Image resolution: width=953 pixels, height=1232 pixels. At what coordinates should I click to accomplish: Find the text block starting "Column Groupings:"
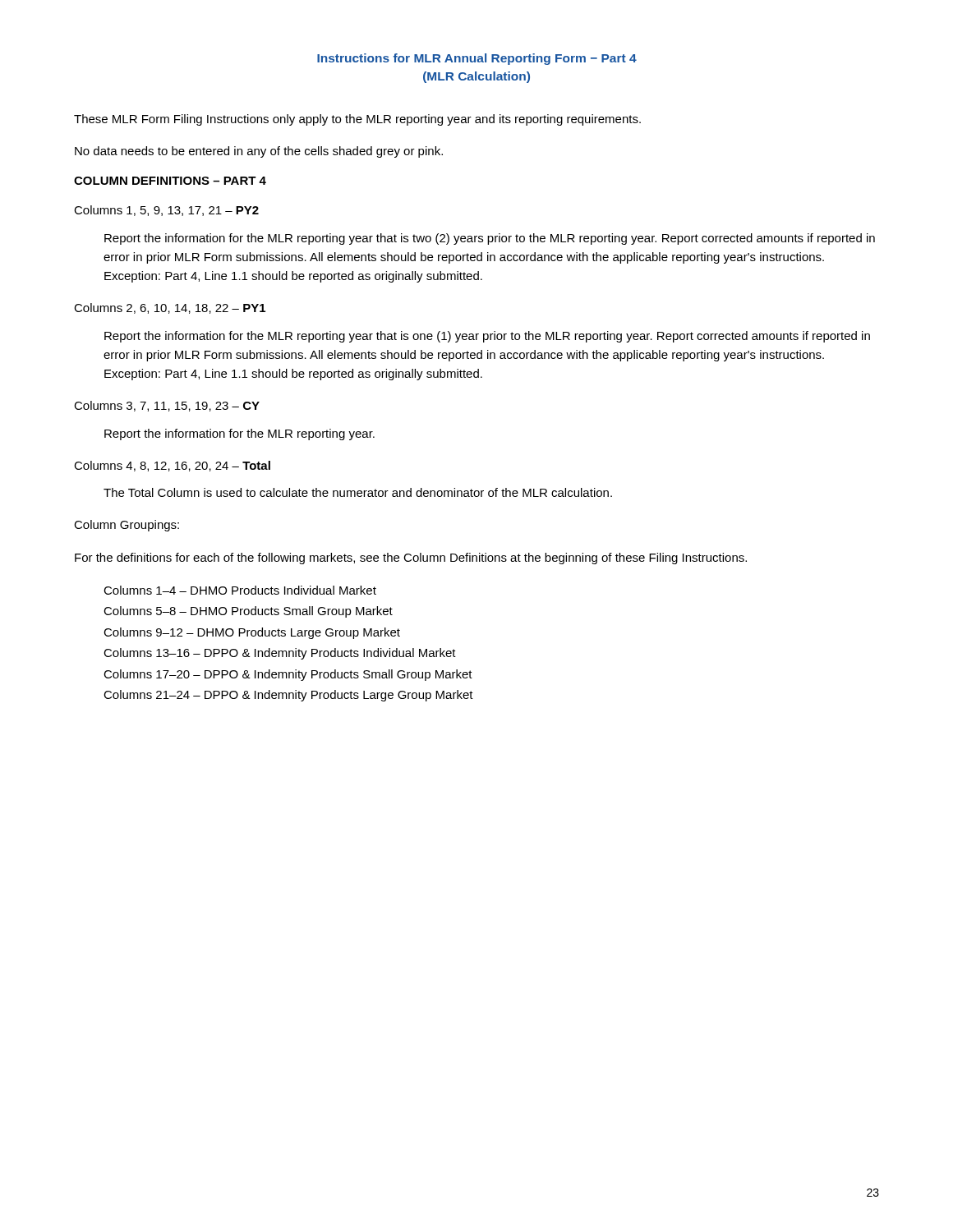point(127,525)
